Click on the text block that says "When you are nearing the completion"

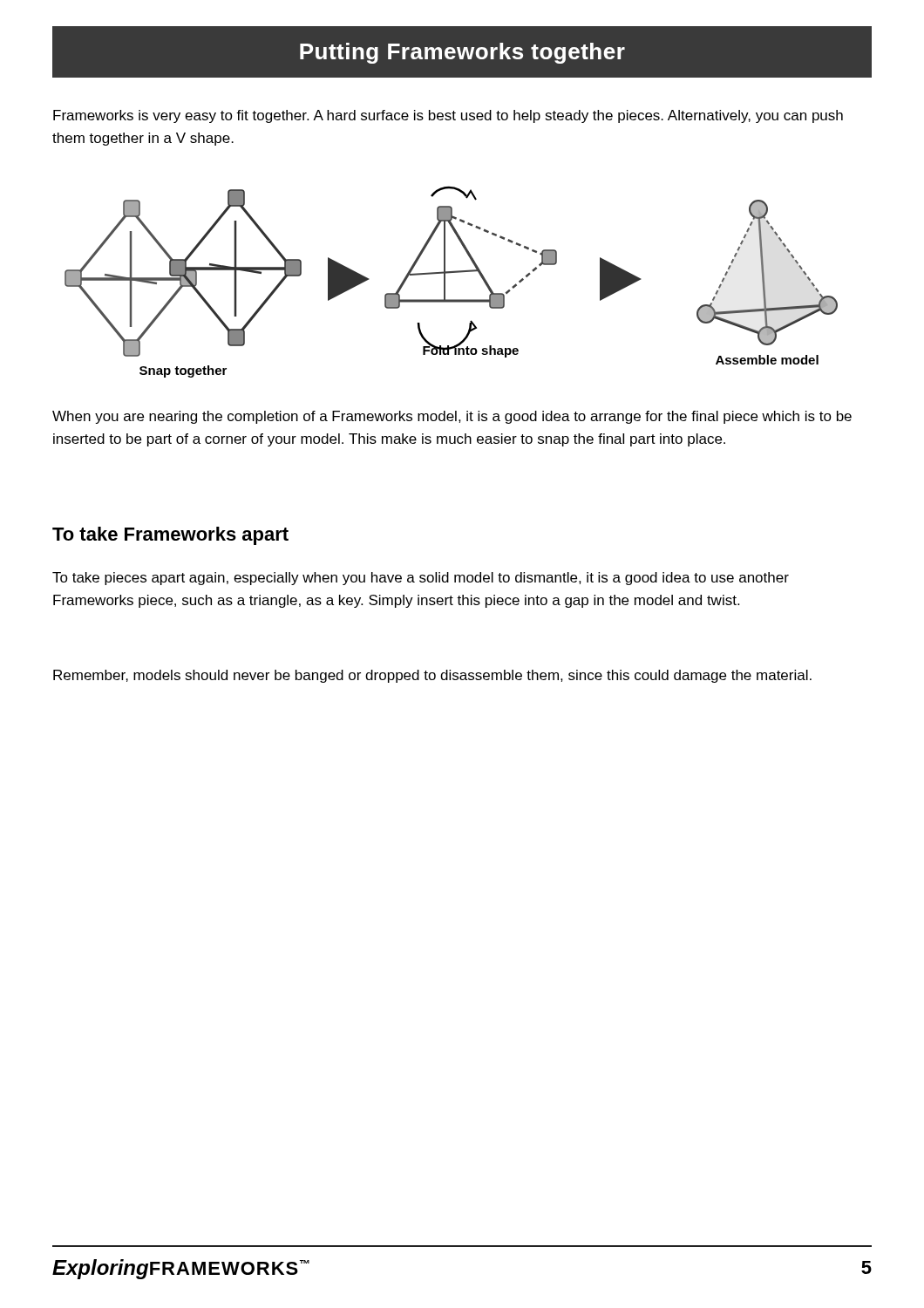pos(452,428)
